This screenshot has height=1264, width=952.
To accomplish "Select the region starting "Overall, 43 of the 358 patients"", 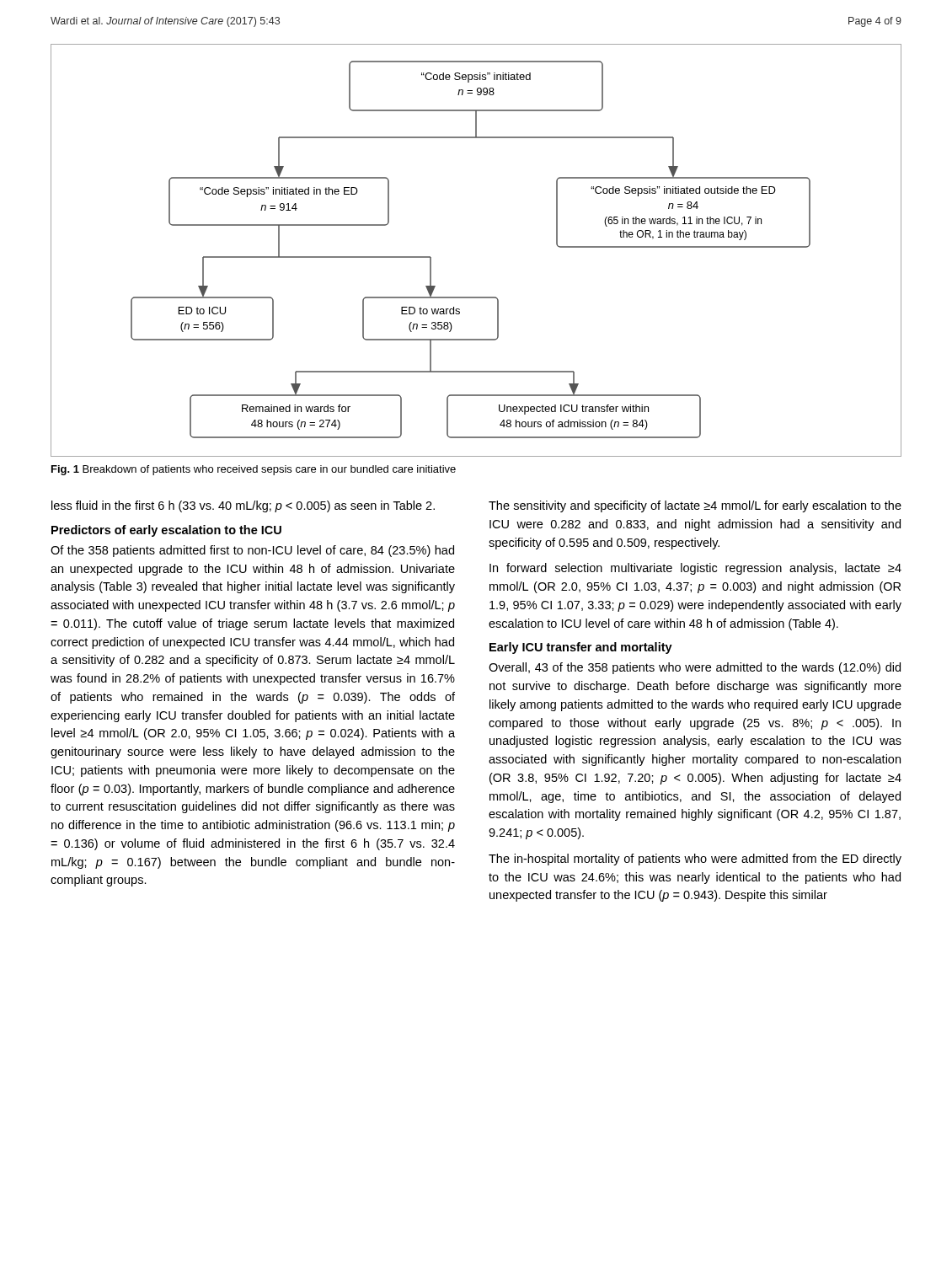I will (x=695, y=782).
